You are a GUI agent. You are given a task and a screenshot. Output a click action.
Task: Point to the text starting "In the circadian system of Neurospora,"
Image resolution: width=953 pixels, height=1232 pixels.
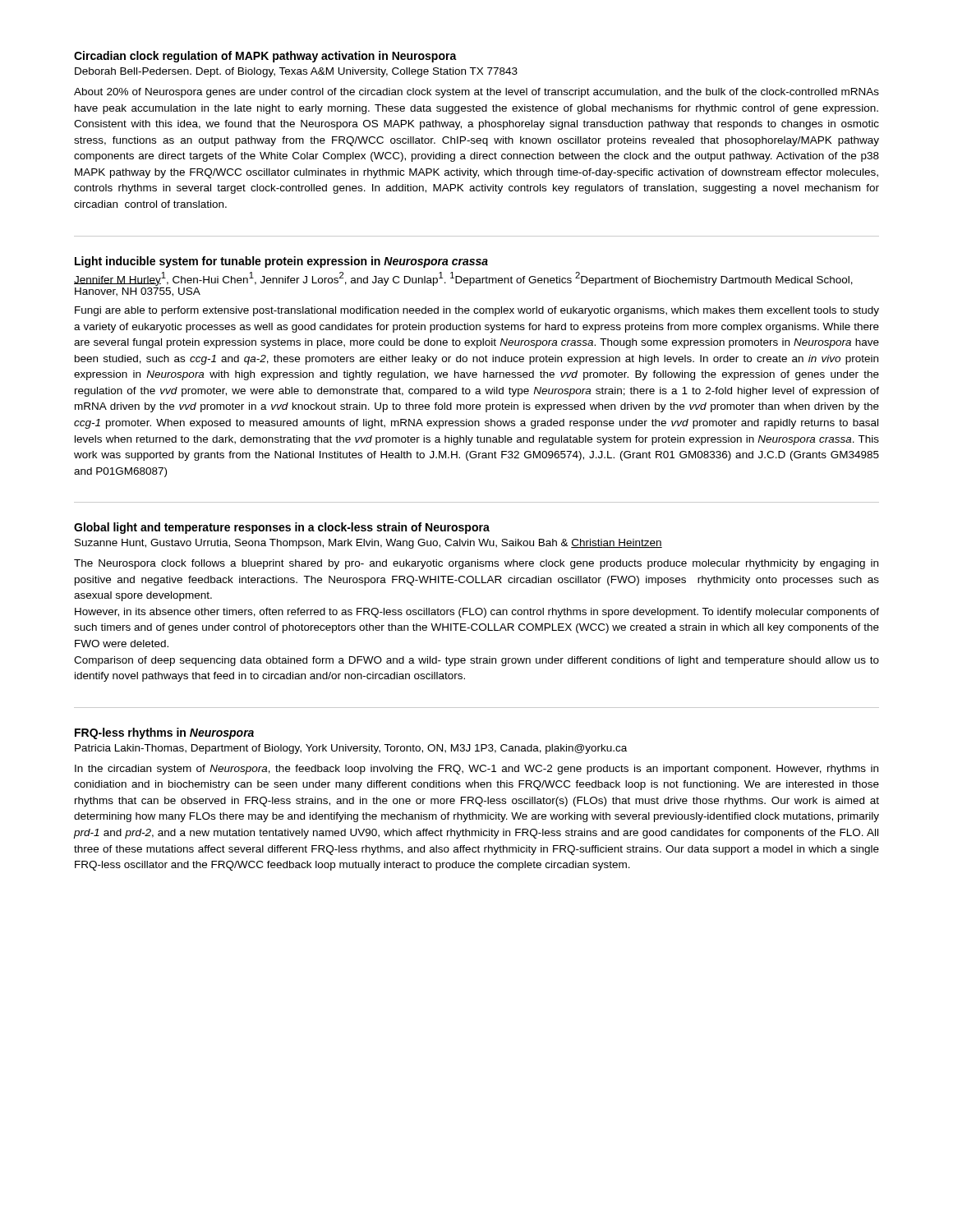[x=476, y=816]
